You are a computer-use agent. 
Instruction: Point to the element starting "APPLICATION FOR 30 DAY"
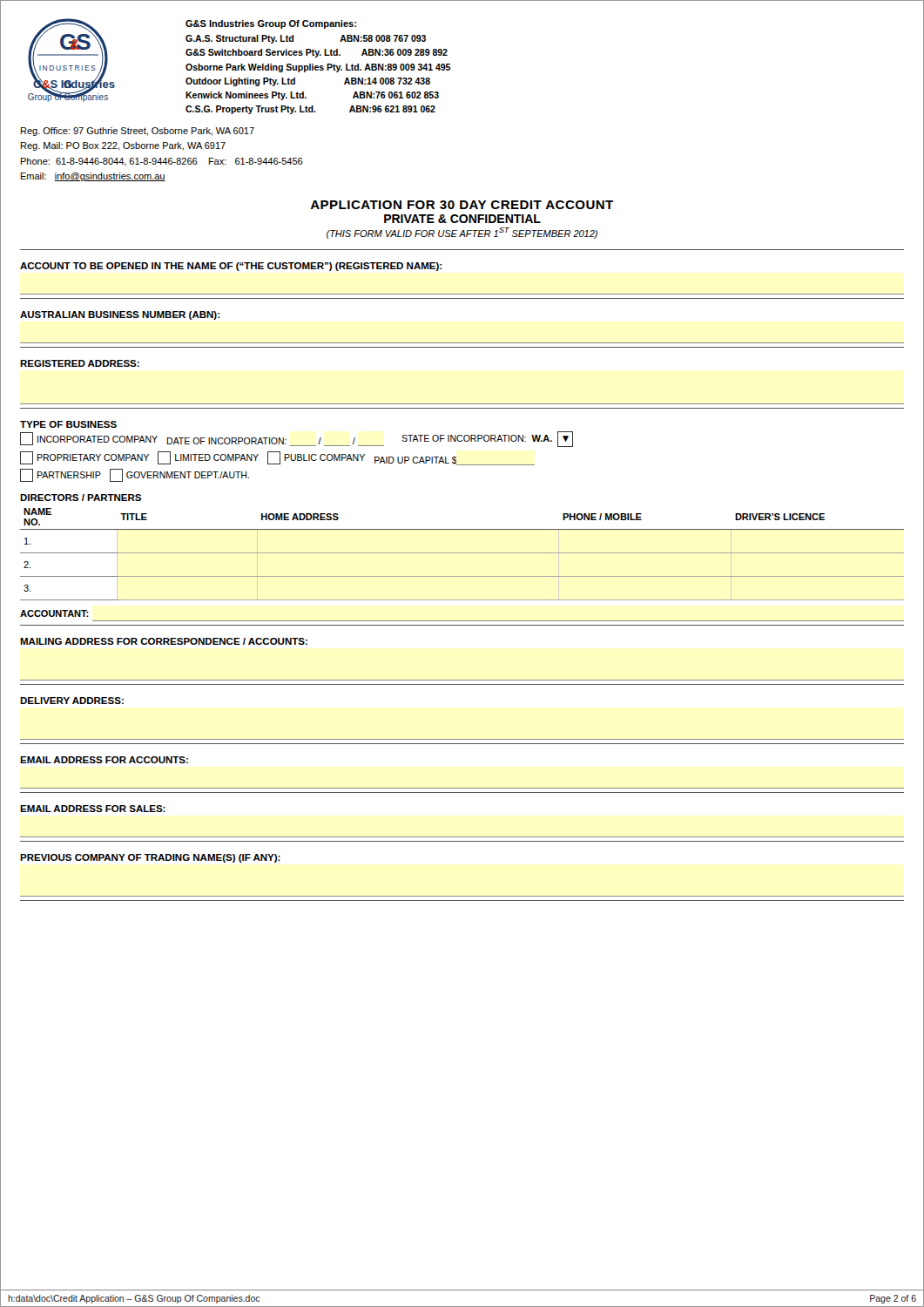[x=462, y=218]
